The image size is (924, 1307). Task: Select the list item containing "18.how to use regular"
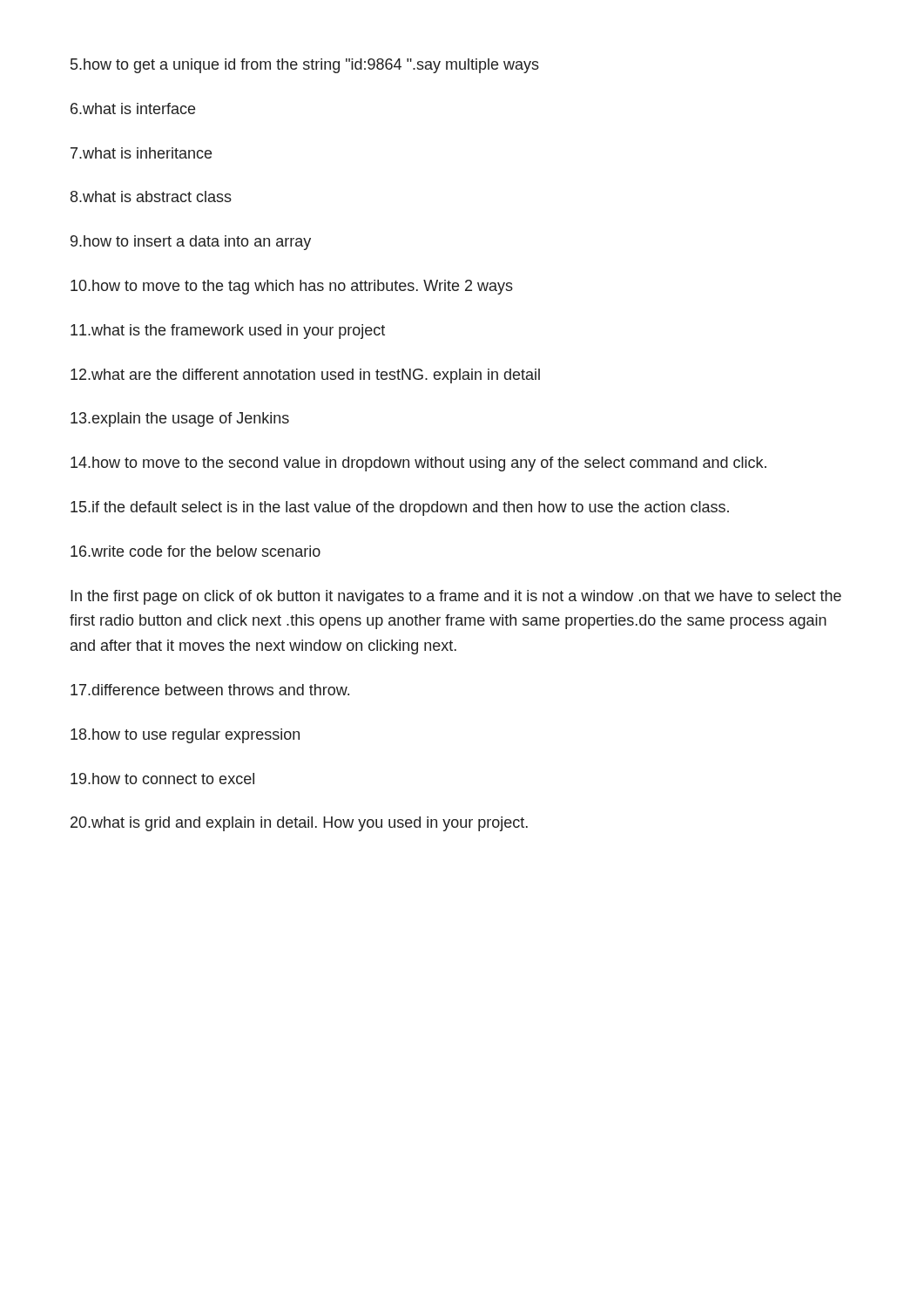pos(185,734)
